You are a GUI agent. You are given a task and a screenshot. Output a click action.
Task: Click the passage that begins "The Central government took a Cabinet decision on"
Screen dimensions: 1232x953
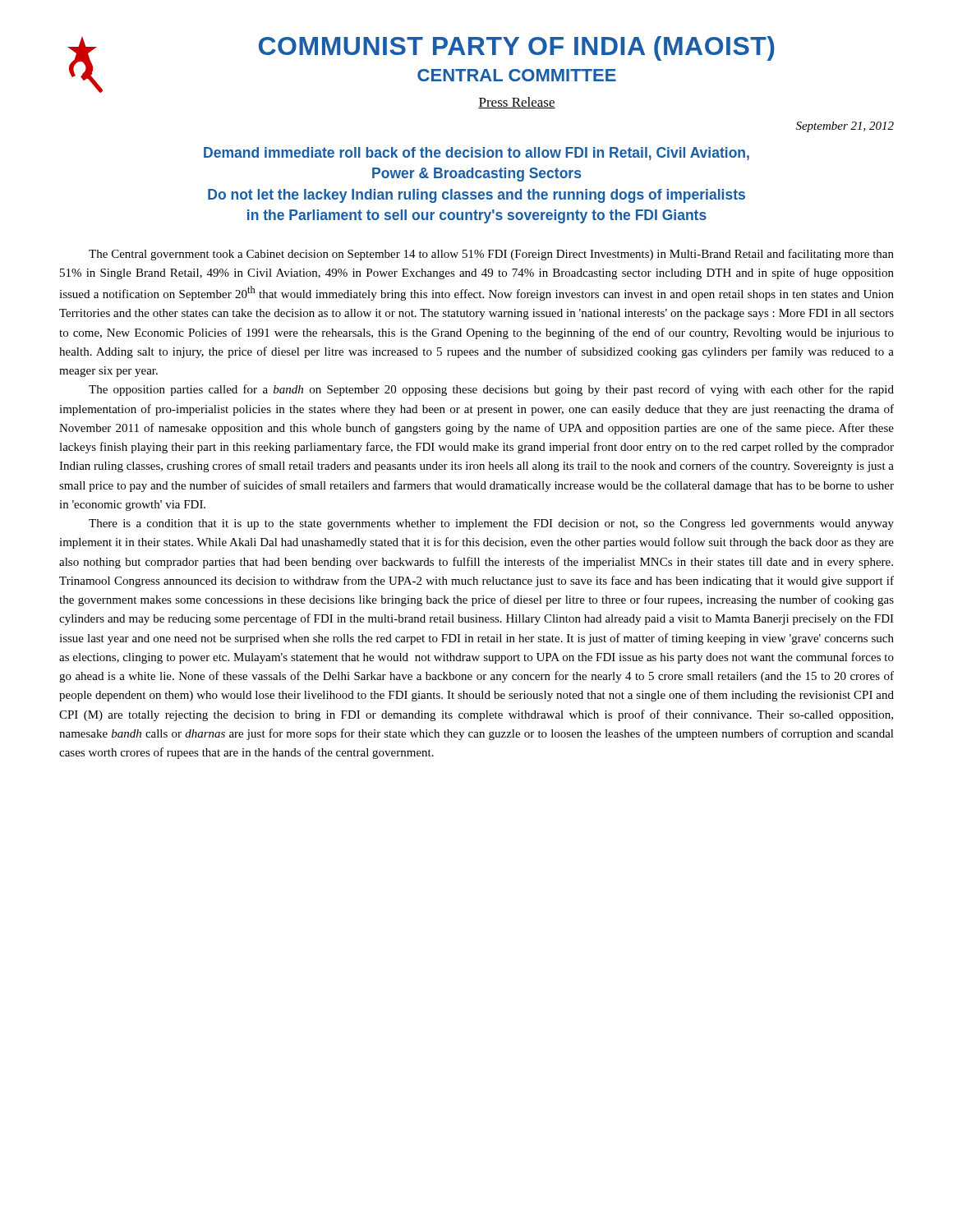[x=476, y=312]
